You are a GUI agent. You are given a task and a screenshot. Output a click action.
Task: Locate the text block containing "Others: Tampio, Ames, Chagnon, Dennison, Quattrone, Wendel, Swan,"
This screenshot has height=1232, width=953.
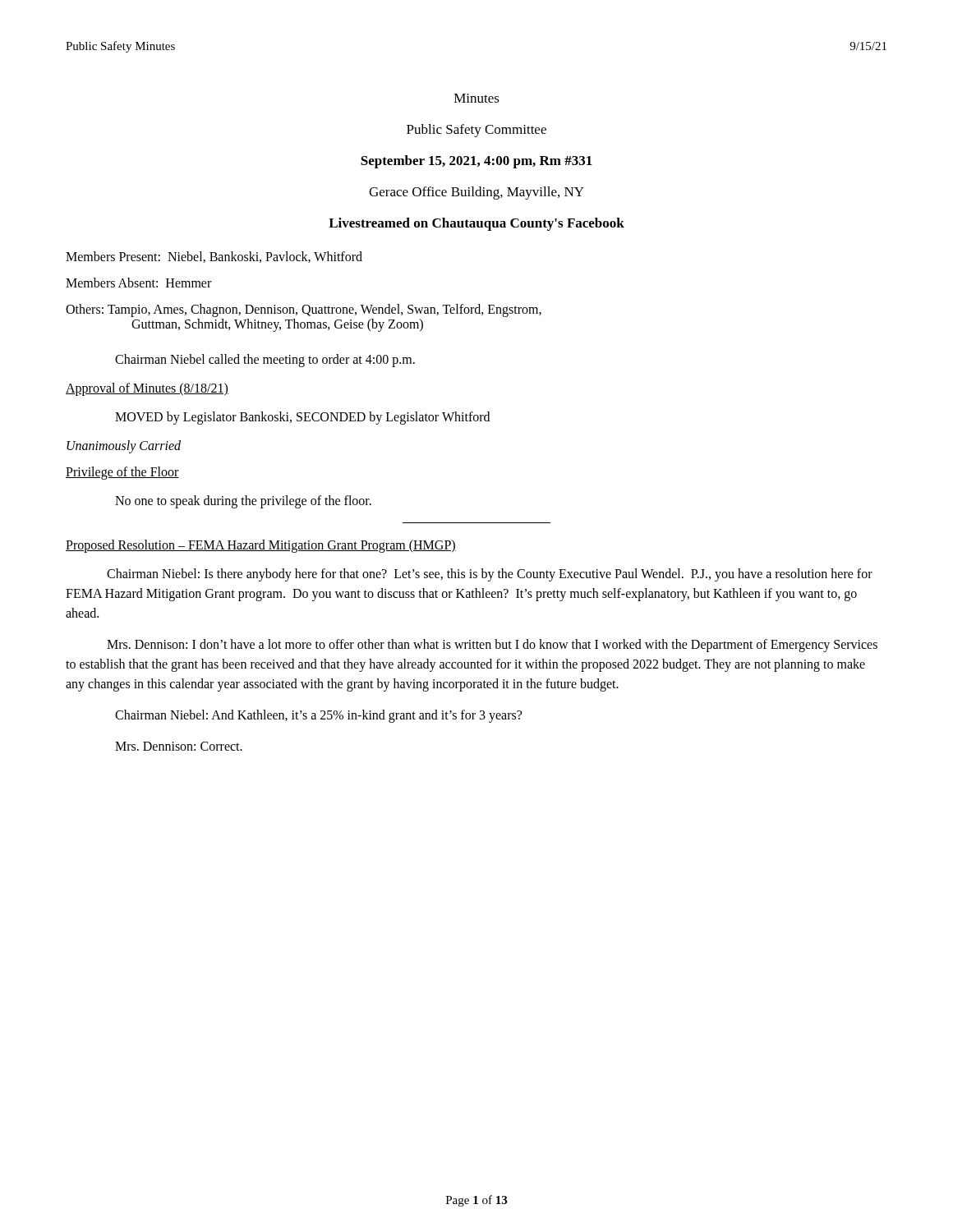point(304,317)
